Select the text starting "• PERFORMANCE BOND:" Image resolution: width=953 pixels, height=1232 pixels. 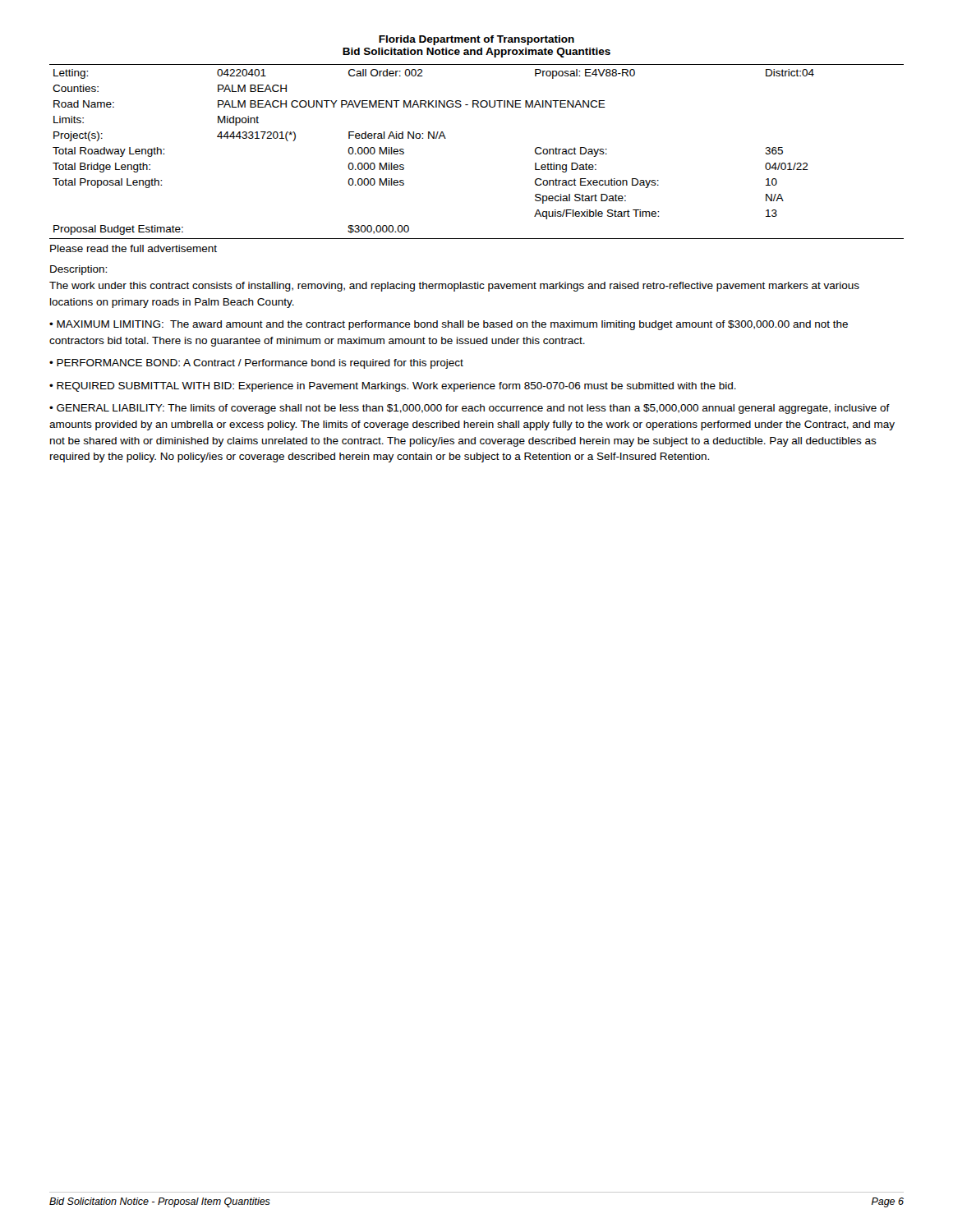click(x=256, y=363)
